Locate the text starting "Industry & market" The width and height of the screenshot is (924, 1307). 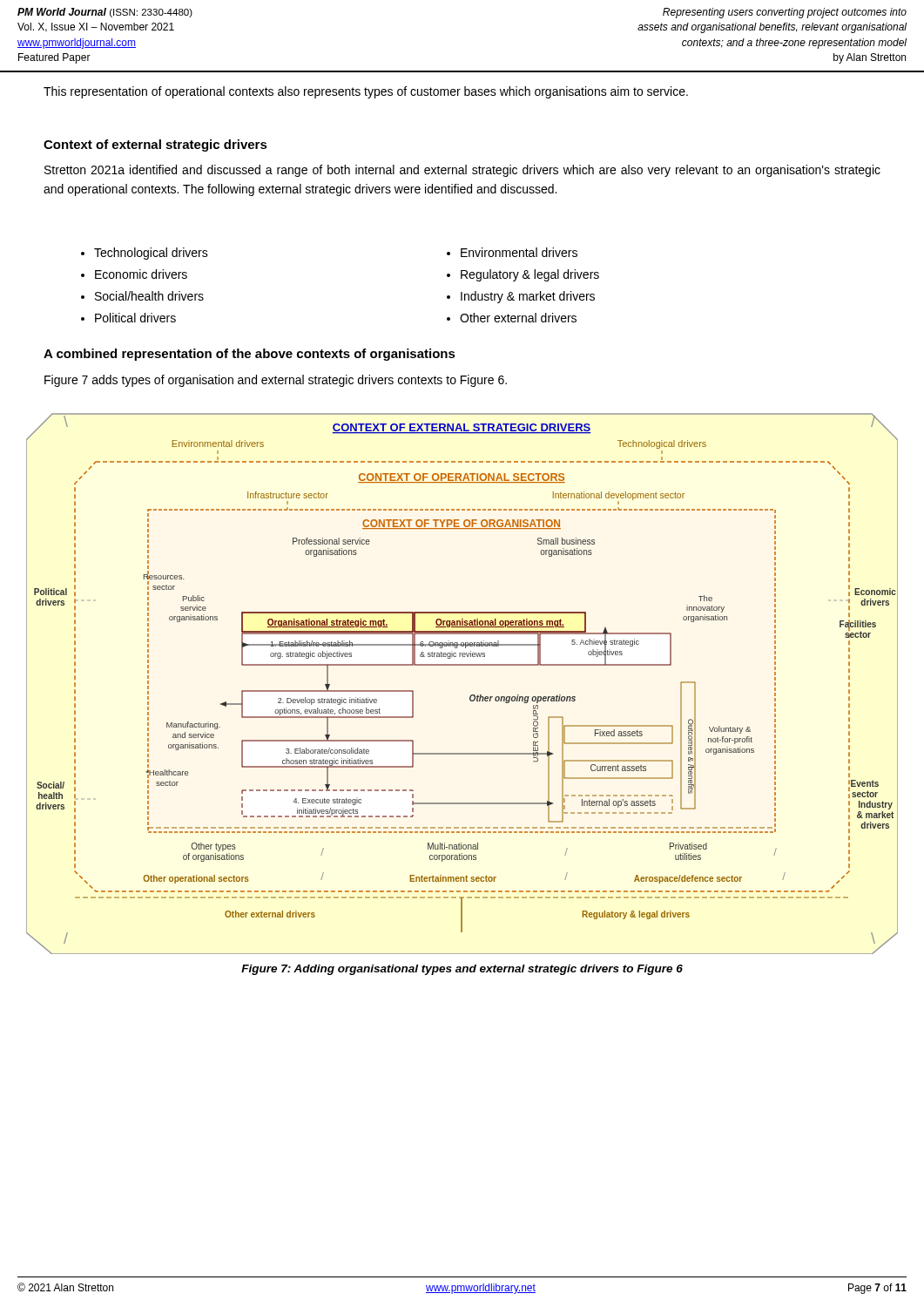click(520, 297)
